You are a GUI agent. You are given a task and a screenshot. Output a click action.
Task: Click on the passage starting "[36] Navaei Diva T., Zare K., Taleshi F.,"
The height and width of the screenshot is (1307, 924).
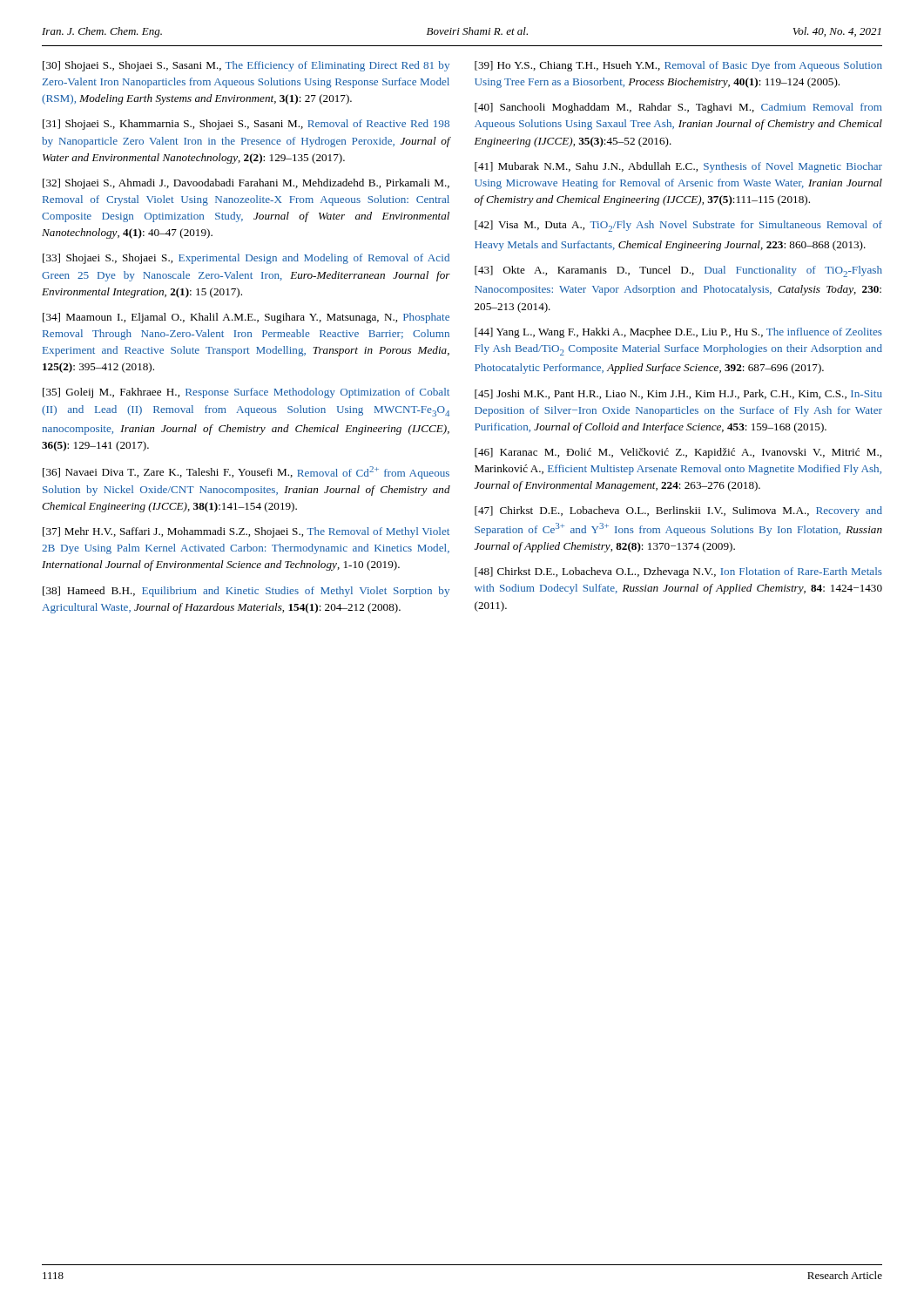[x=246, y=488]
